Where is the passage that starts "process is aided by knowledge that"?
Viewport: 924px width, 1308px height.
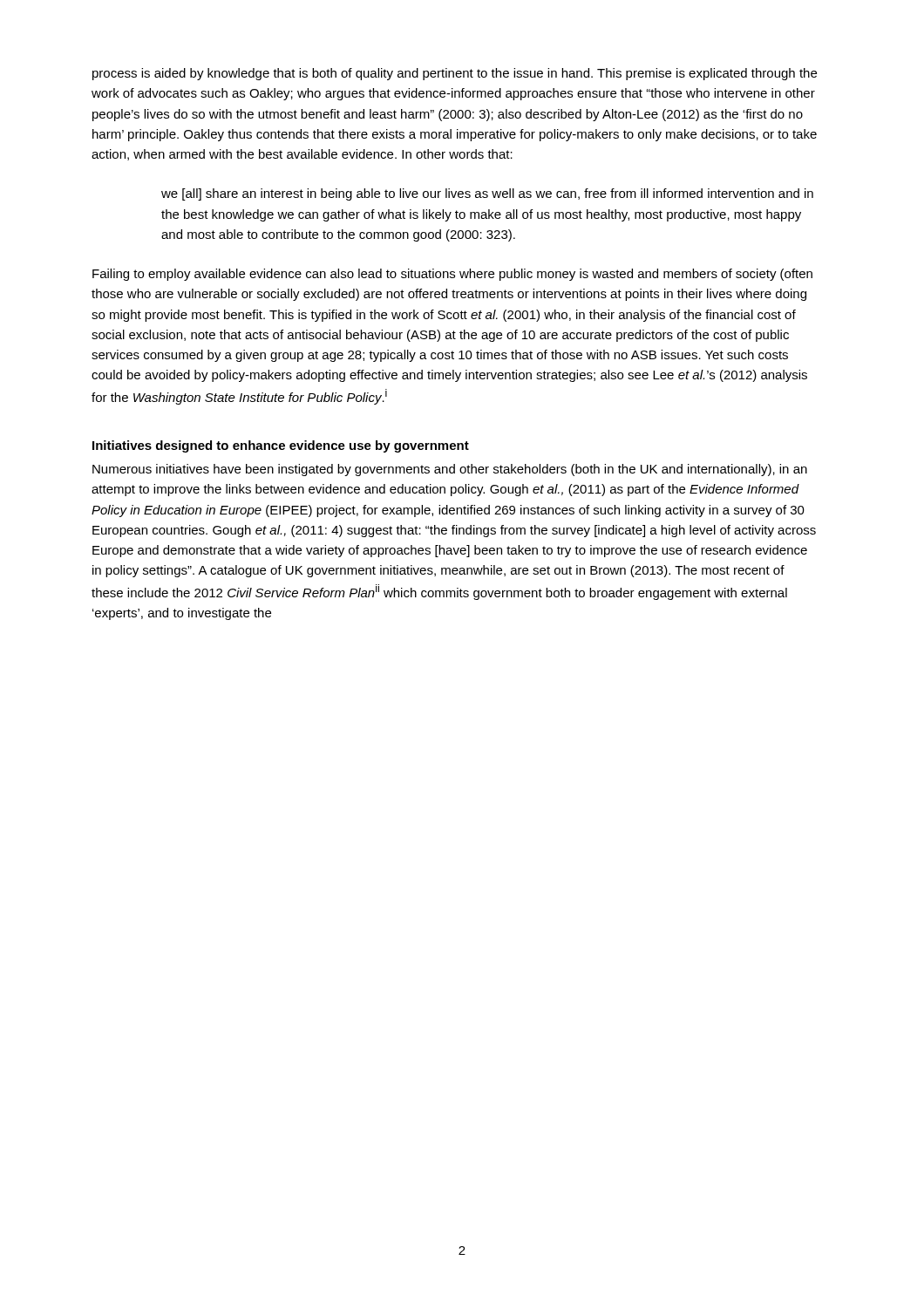click(x=455, y=113)
